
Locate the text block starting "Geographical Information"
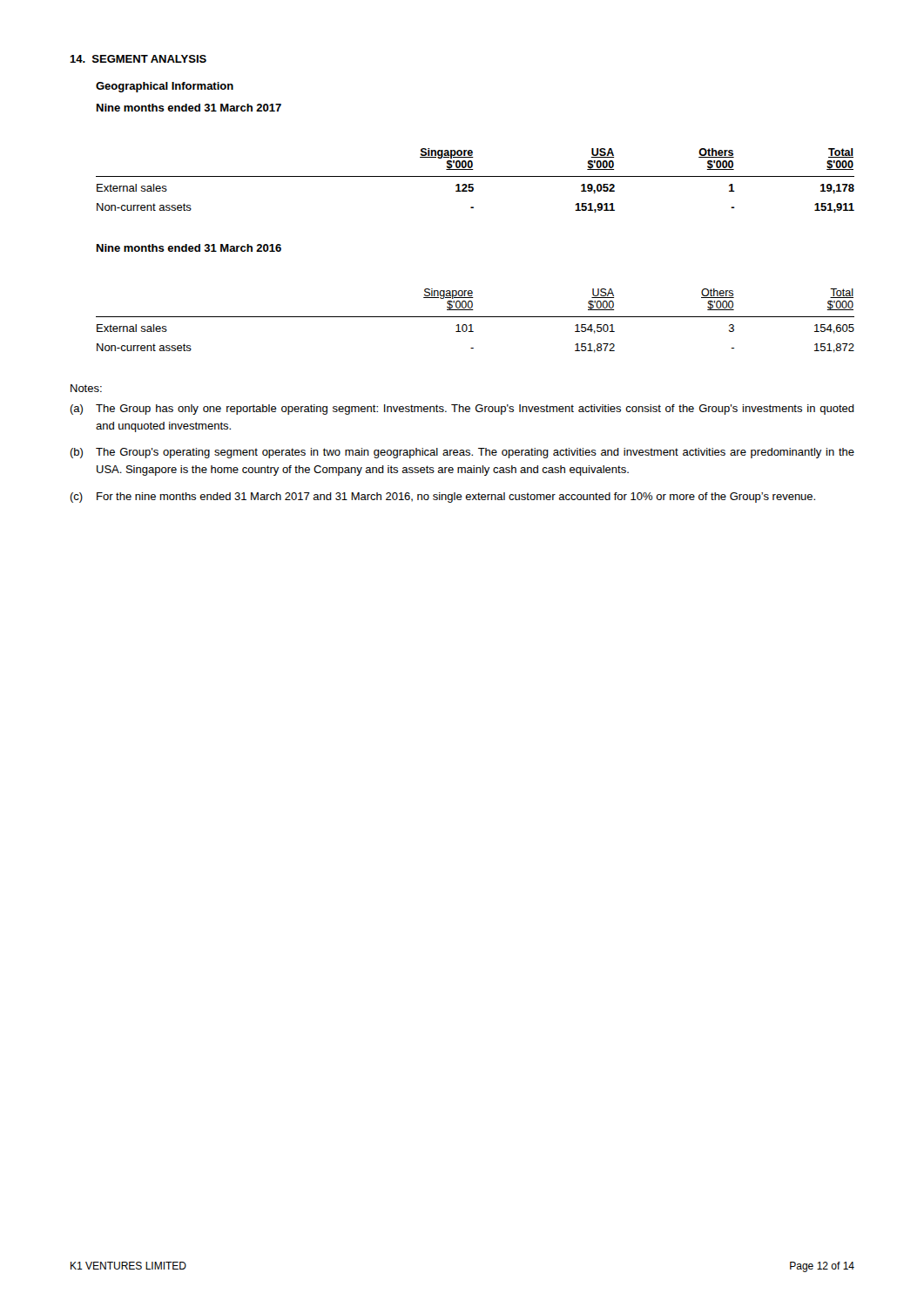click(165, 86)
